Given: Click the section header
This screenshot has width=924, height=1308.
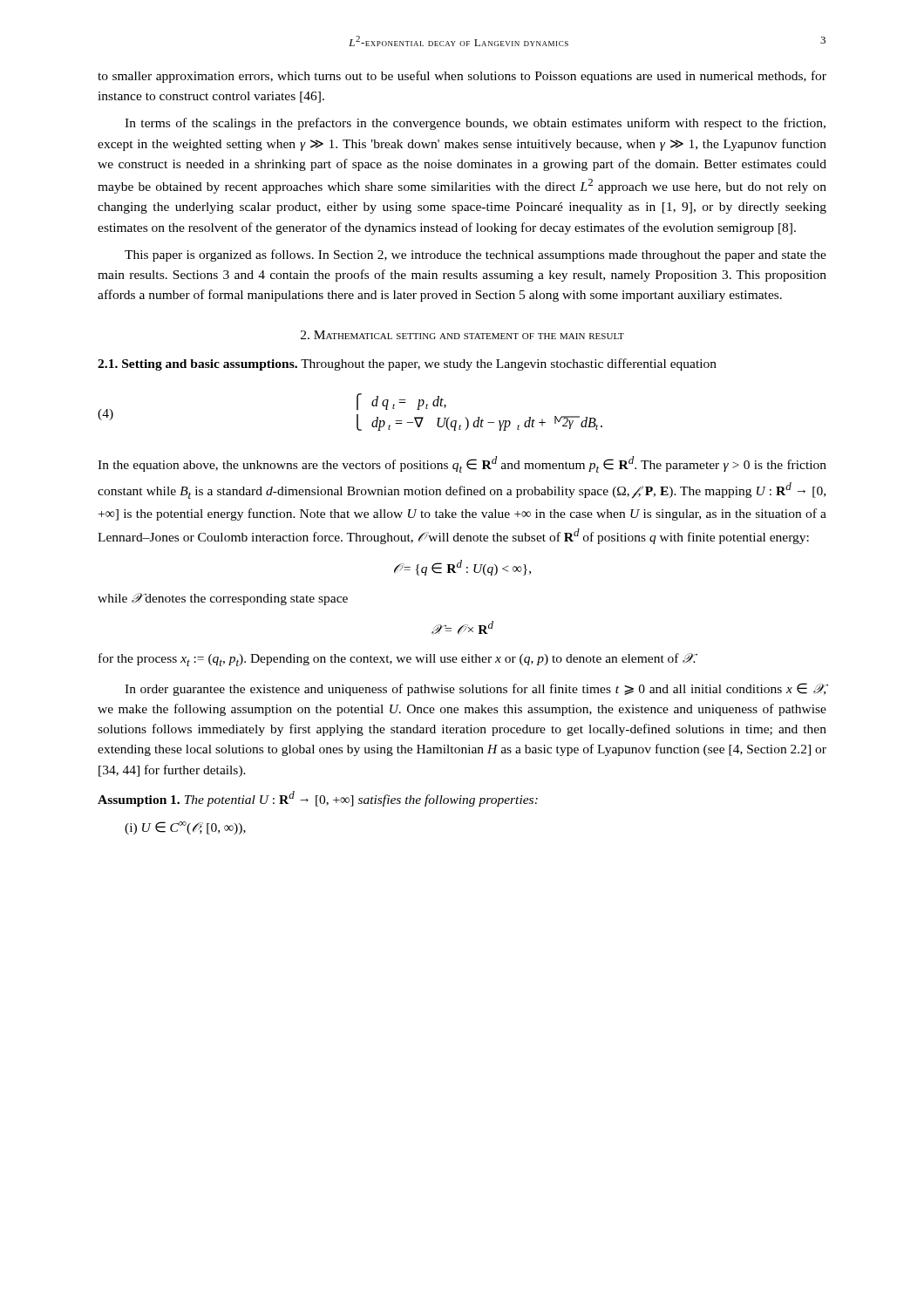Looking at the screenshot, I should tap(462, 334).
